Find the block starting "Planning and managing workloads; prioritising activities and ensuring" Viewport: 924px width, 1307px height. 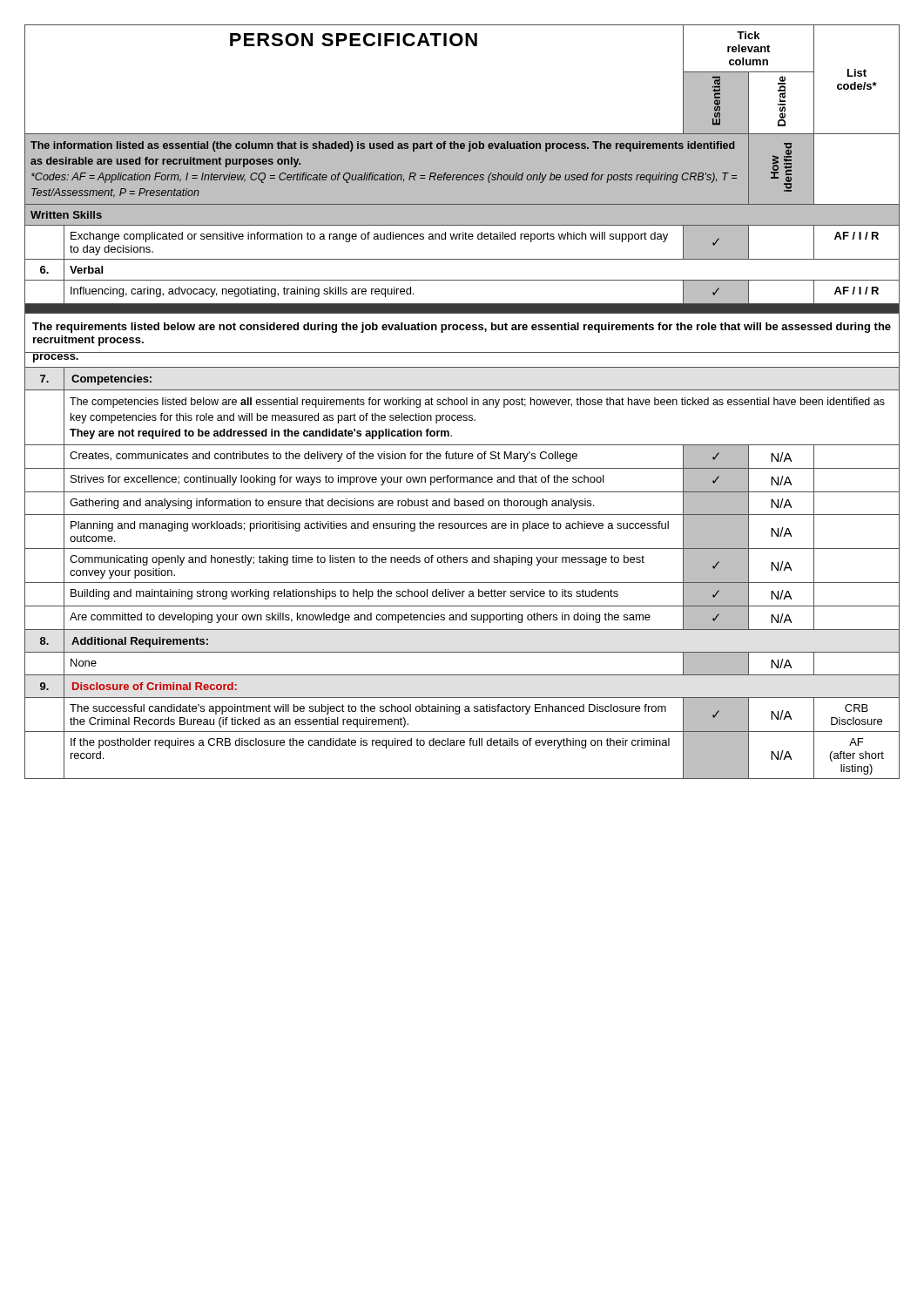(x=370, y=532)
